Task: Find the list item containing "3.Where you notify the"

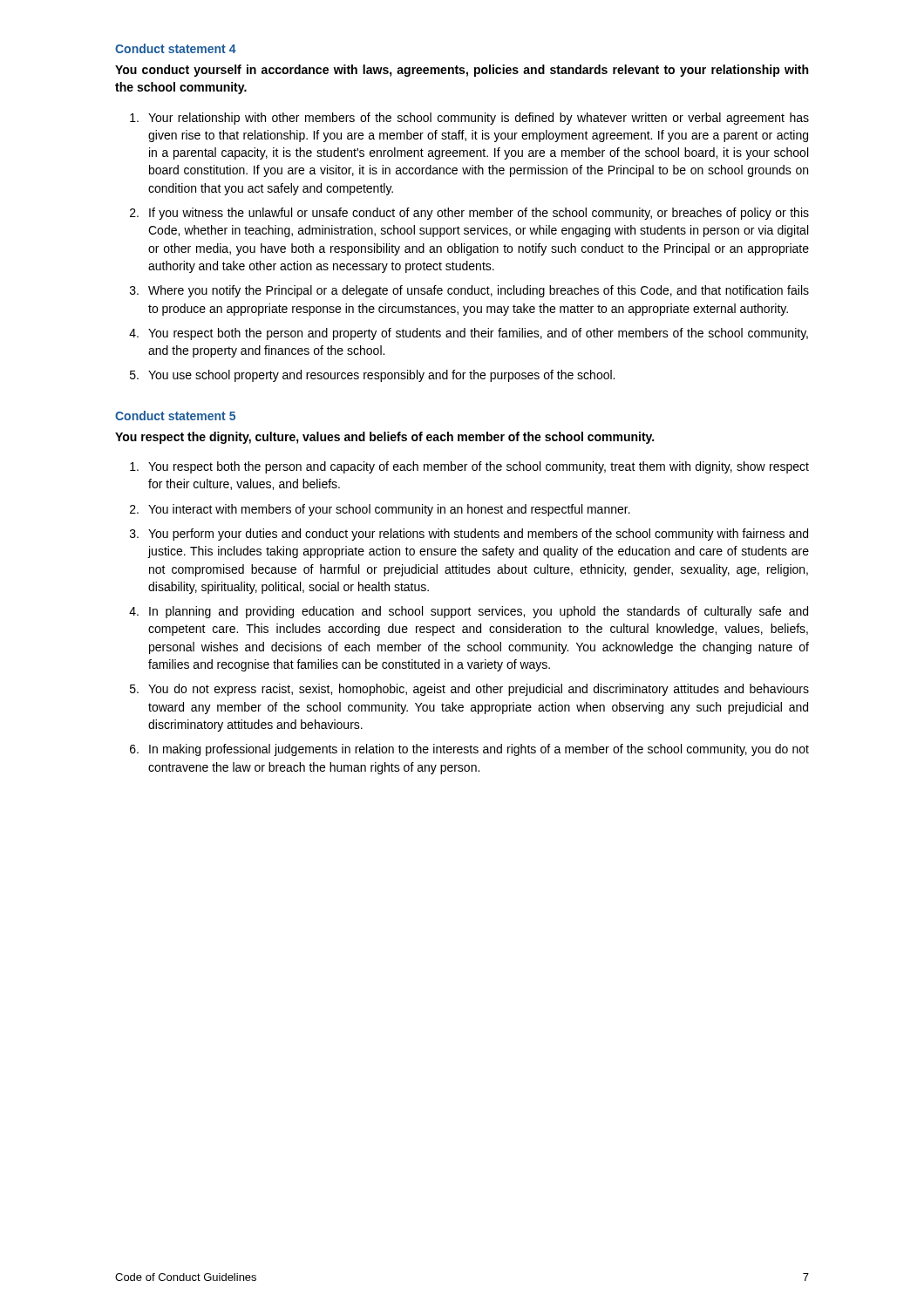Action: click(462, 300)
